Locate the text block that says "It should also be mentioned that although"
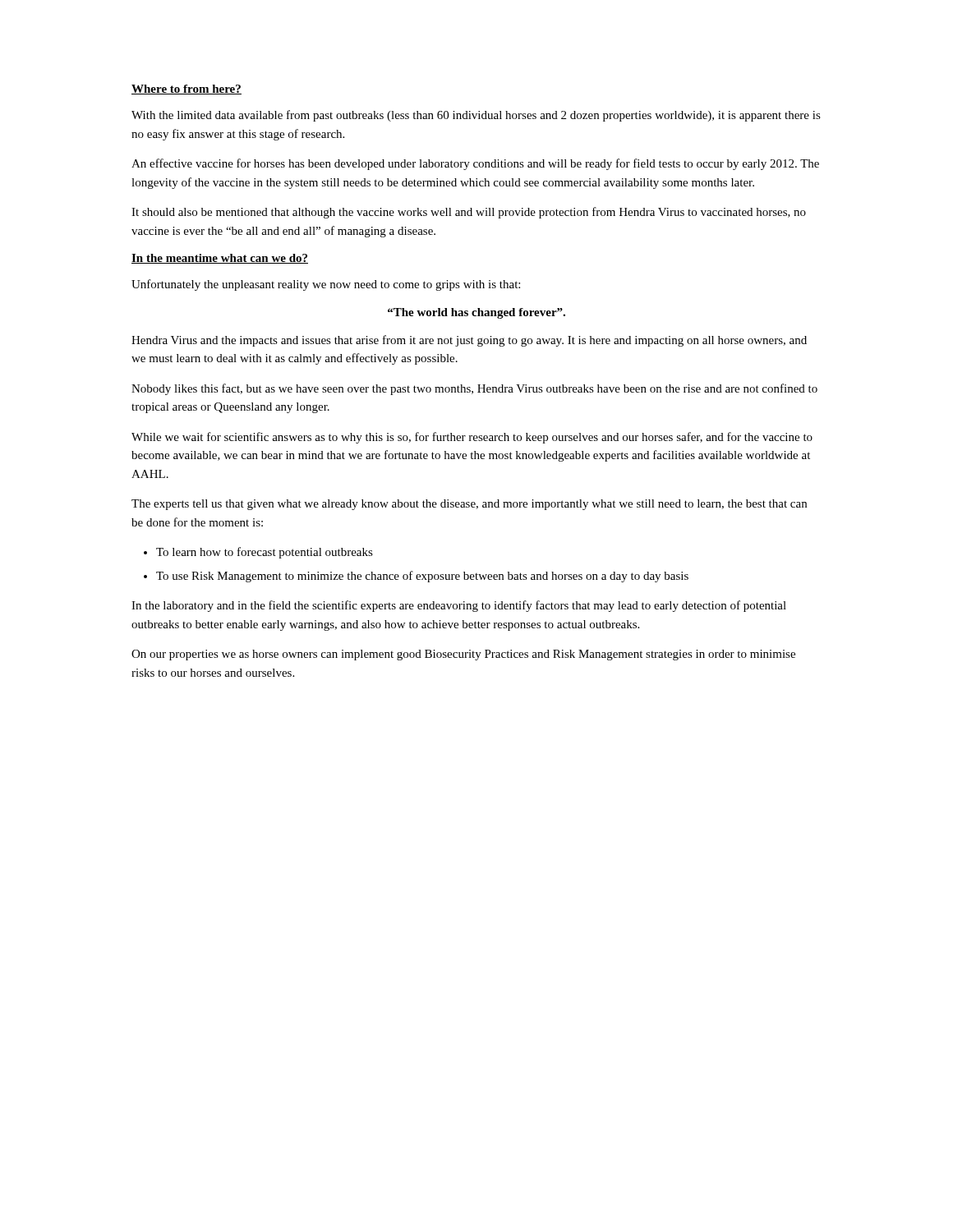 coord(469,221)
